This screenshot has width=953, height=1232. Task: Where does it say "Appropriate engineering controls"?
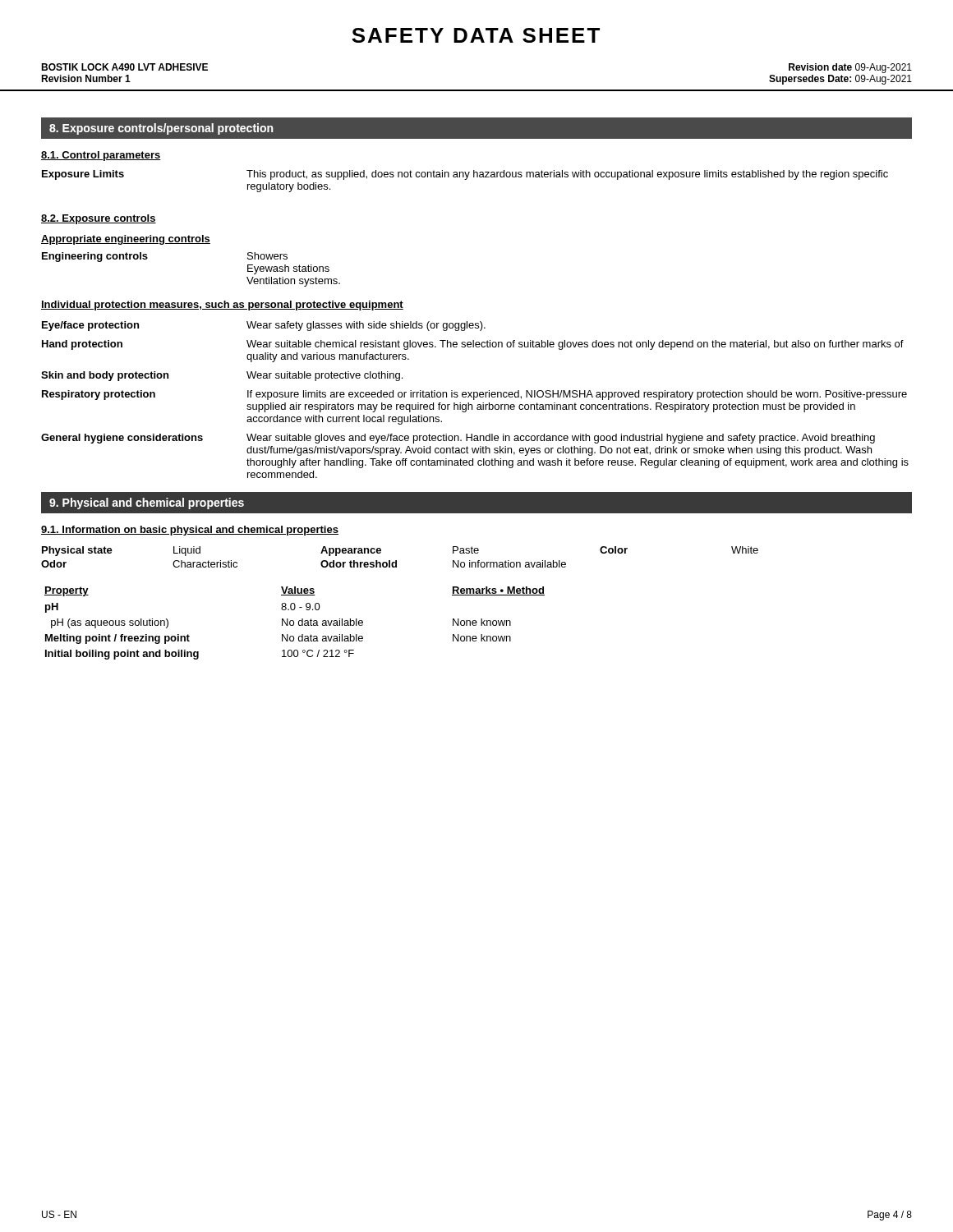coord(126,239)
